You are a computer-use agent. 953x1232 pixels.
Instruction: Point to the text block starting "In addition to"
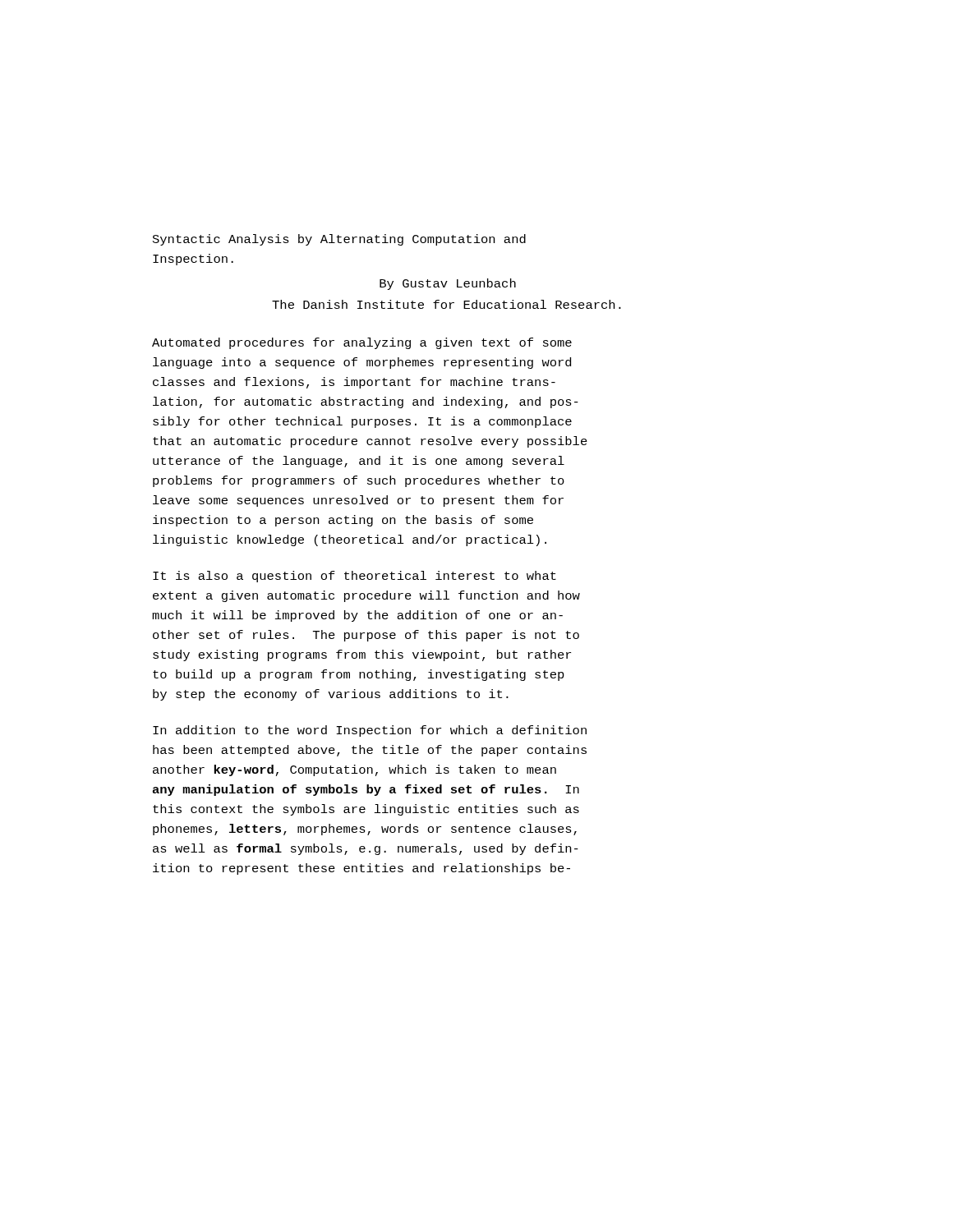[370, 800]
